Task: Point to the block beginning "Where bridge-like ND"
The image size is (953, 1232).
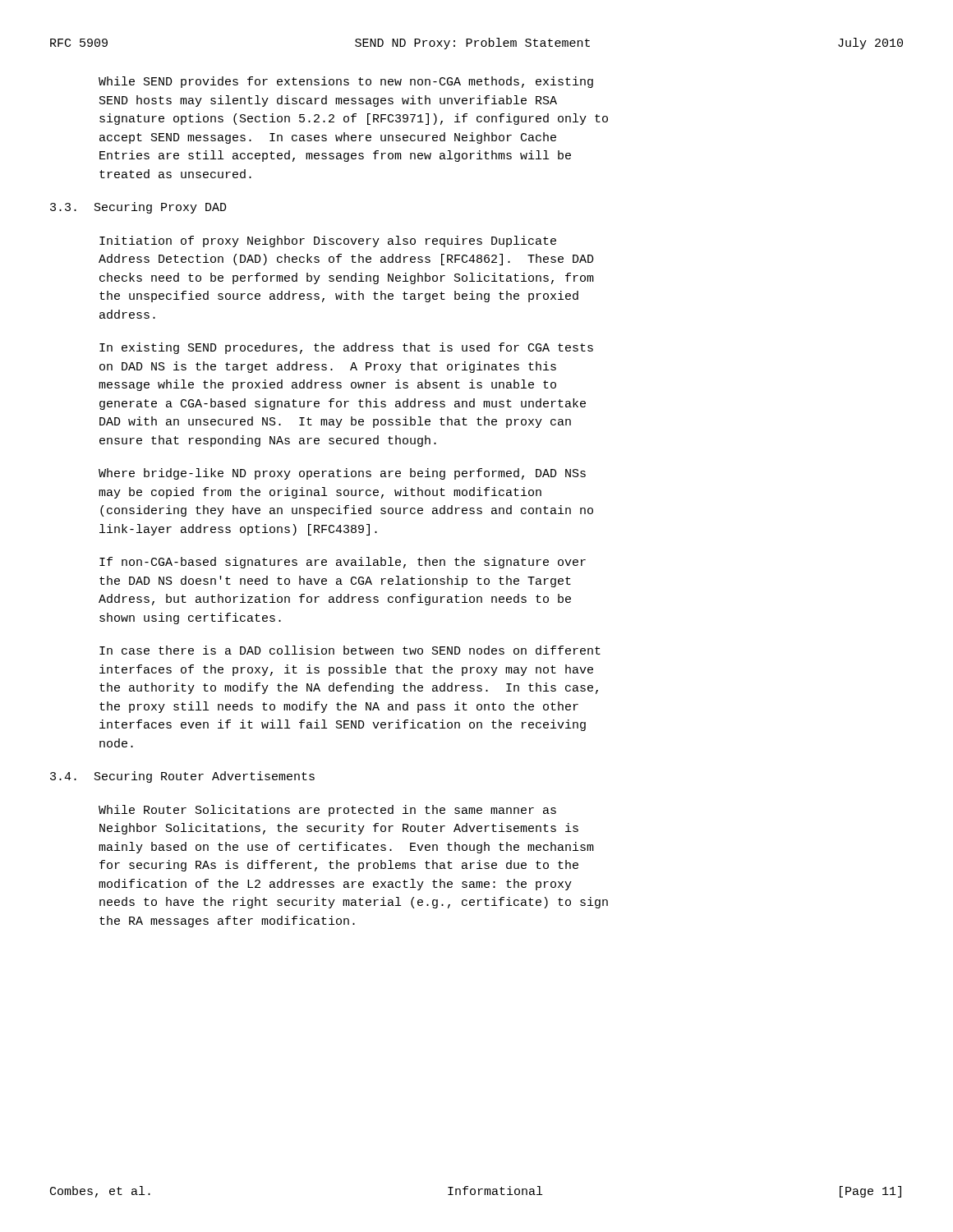Action: pos(346,502)
